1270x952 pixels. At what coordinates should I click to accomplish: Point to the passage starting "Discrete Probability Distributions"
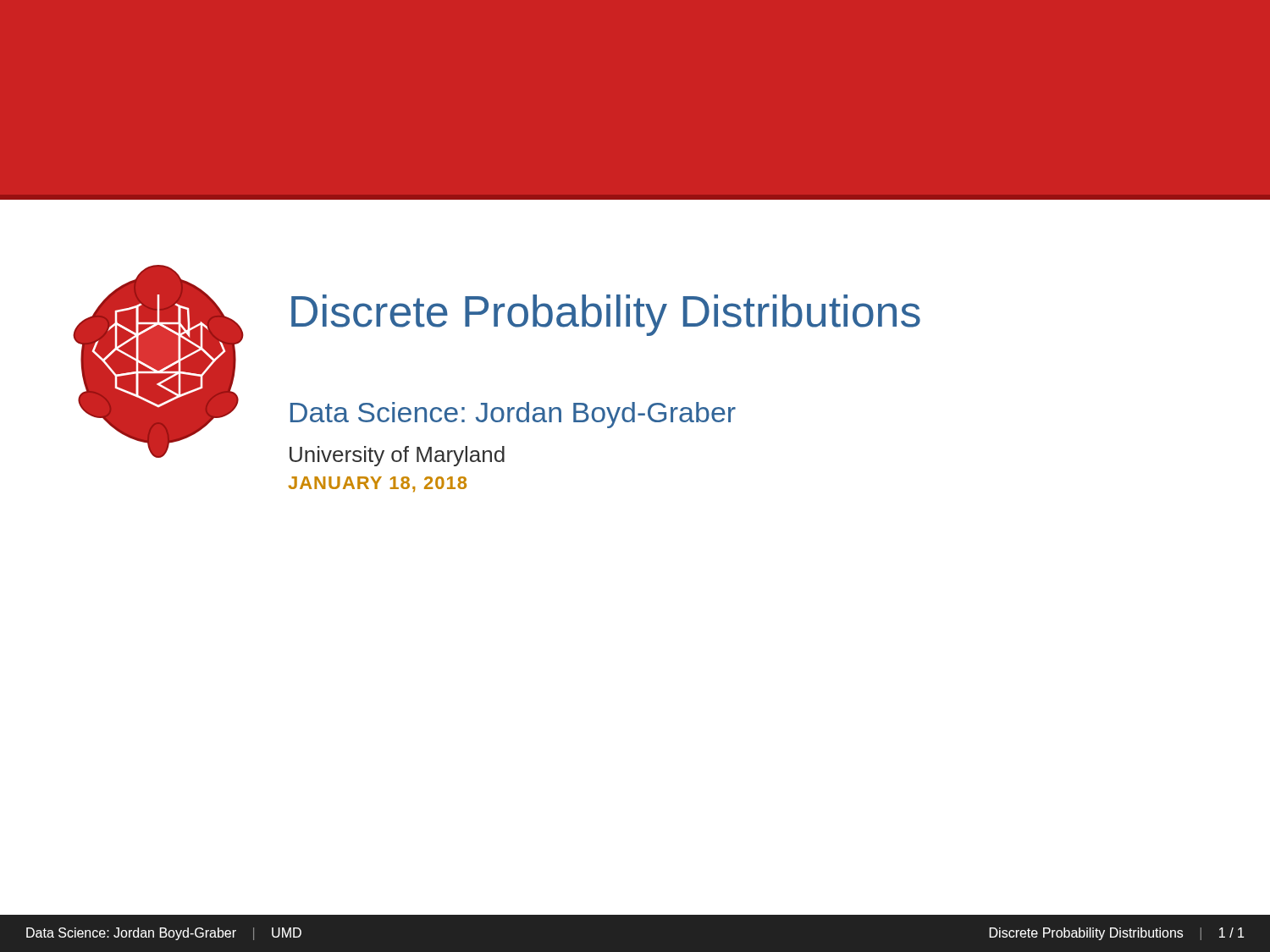pyautogui.click(x=732, y=311)
